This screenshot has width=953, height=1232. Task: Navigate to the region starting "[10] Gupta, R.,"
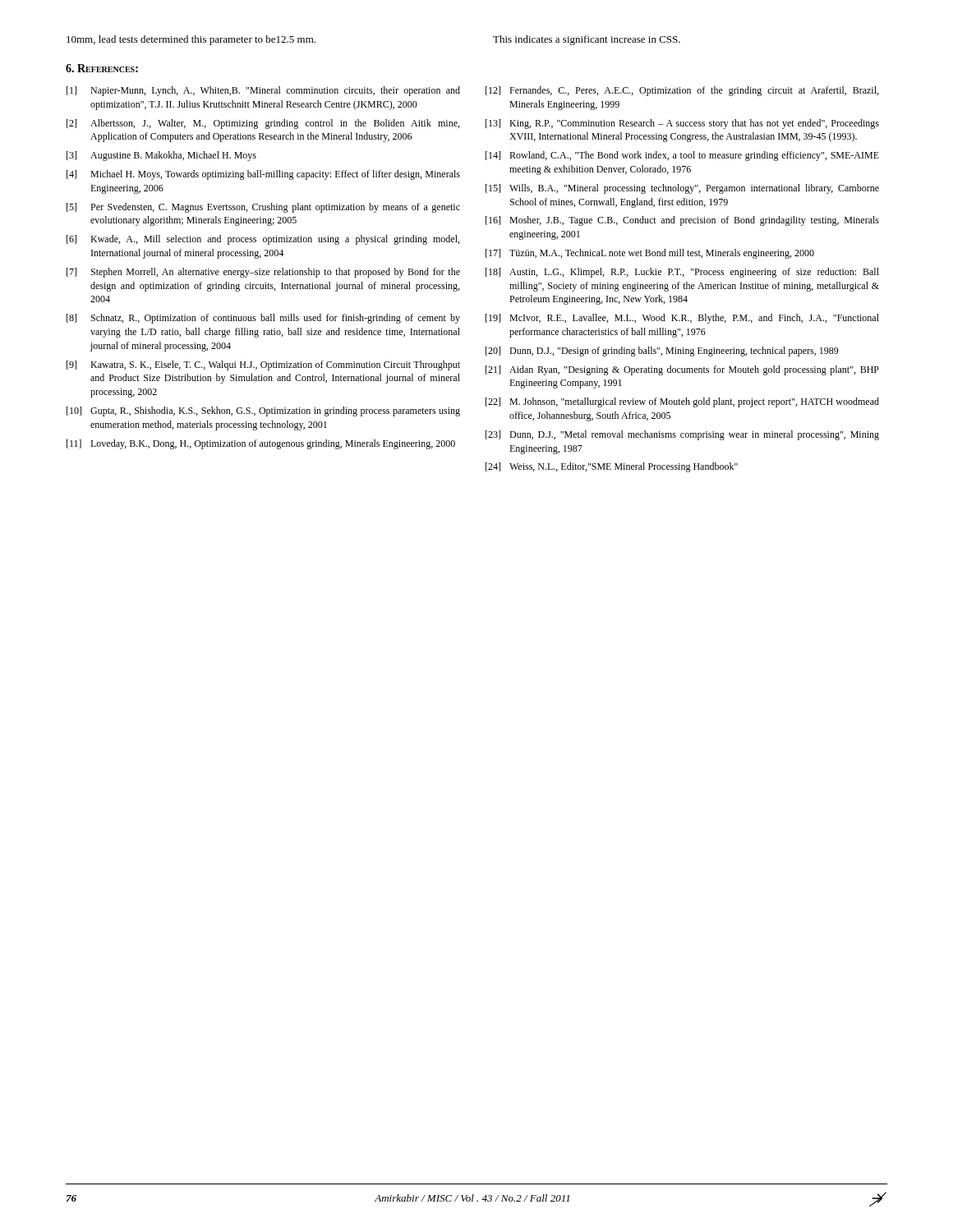coord(263,418)
